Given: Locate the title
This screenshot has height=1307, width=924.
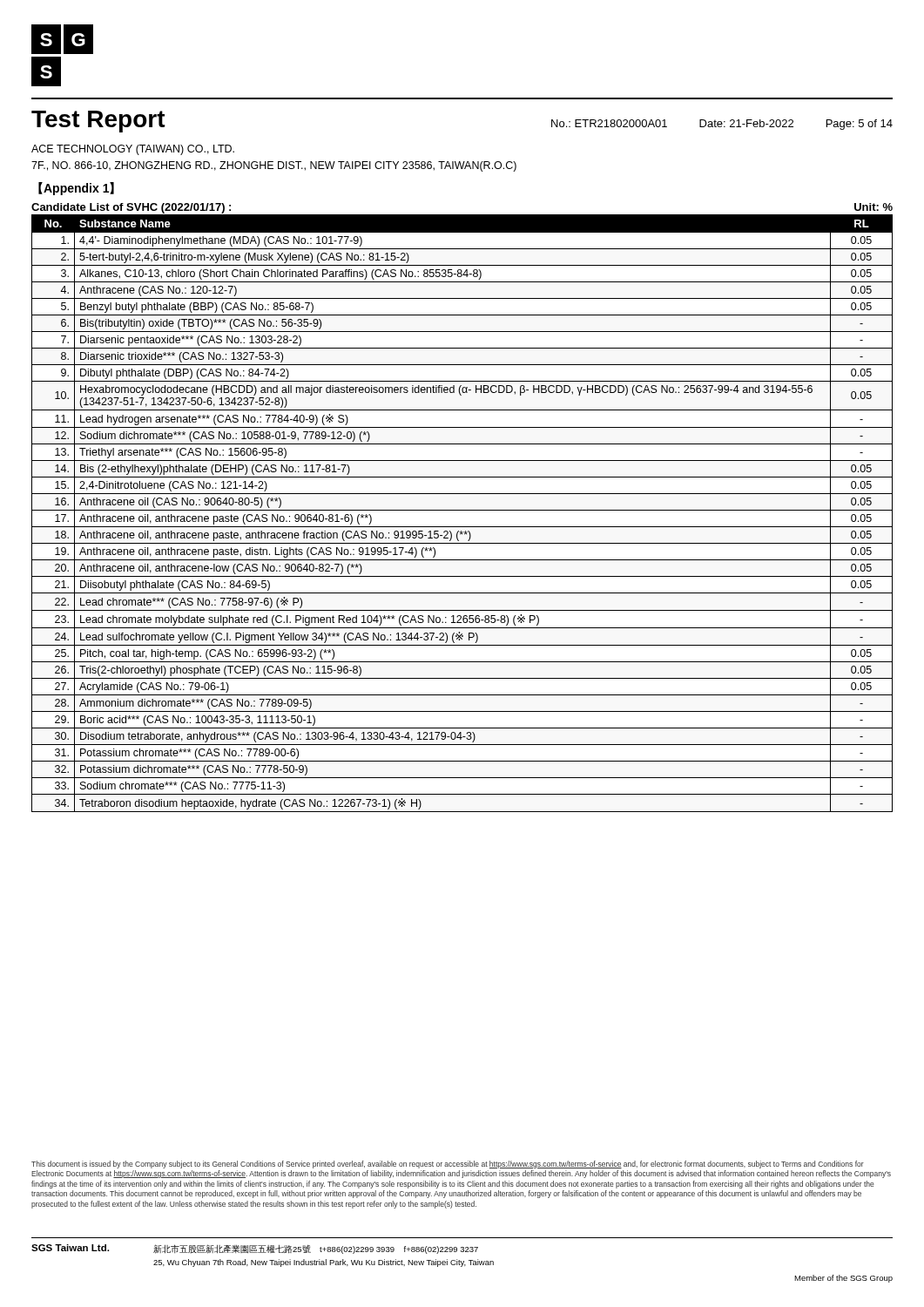Looking at the screenshot, I should (x=98, y=119).
